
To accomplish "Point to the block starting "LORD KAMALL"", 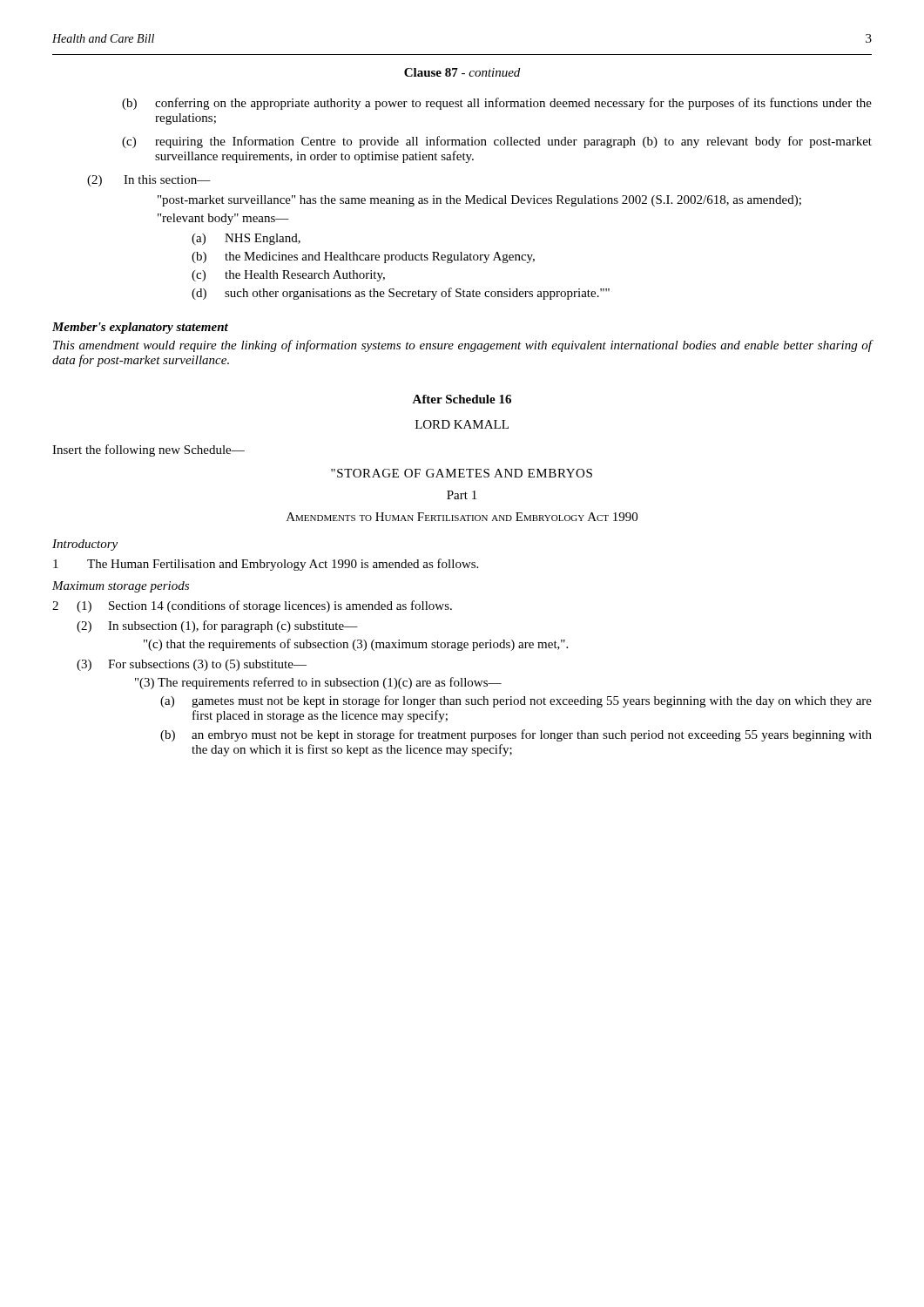I will [x=462, y=424].
